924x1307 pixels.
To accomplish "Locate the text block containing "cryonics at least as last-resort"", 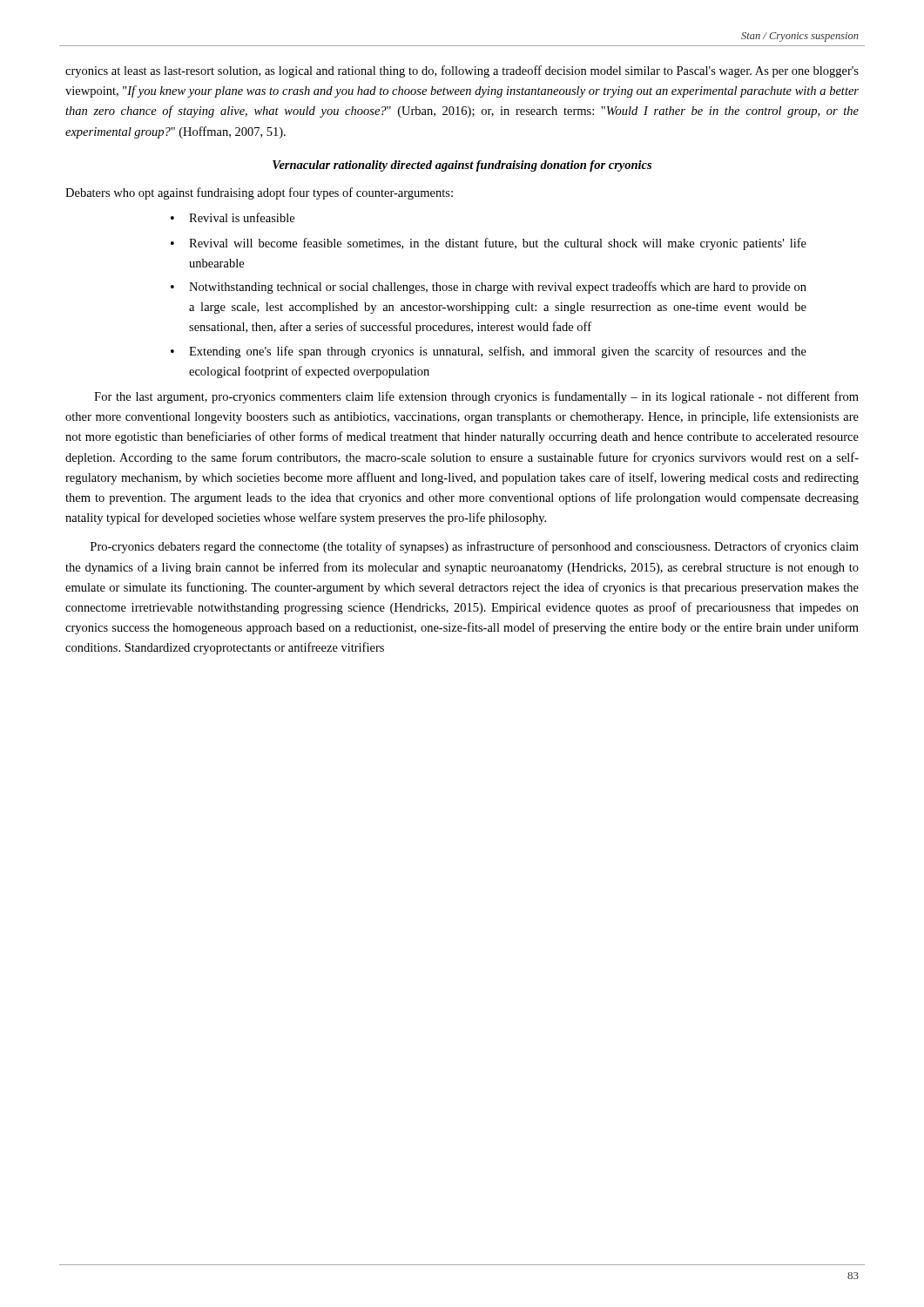I will pos(462,101).
